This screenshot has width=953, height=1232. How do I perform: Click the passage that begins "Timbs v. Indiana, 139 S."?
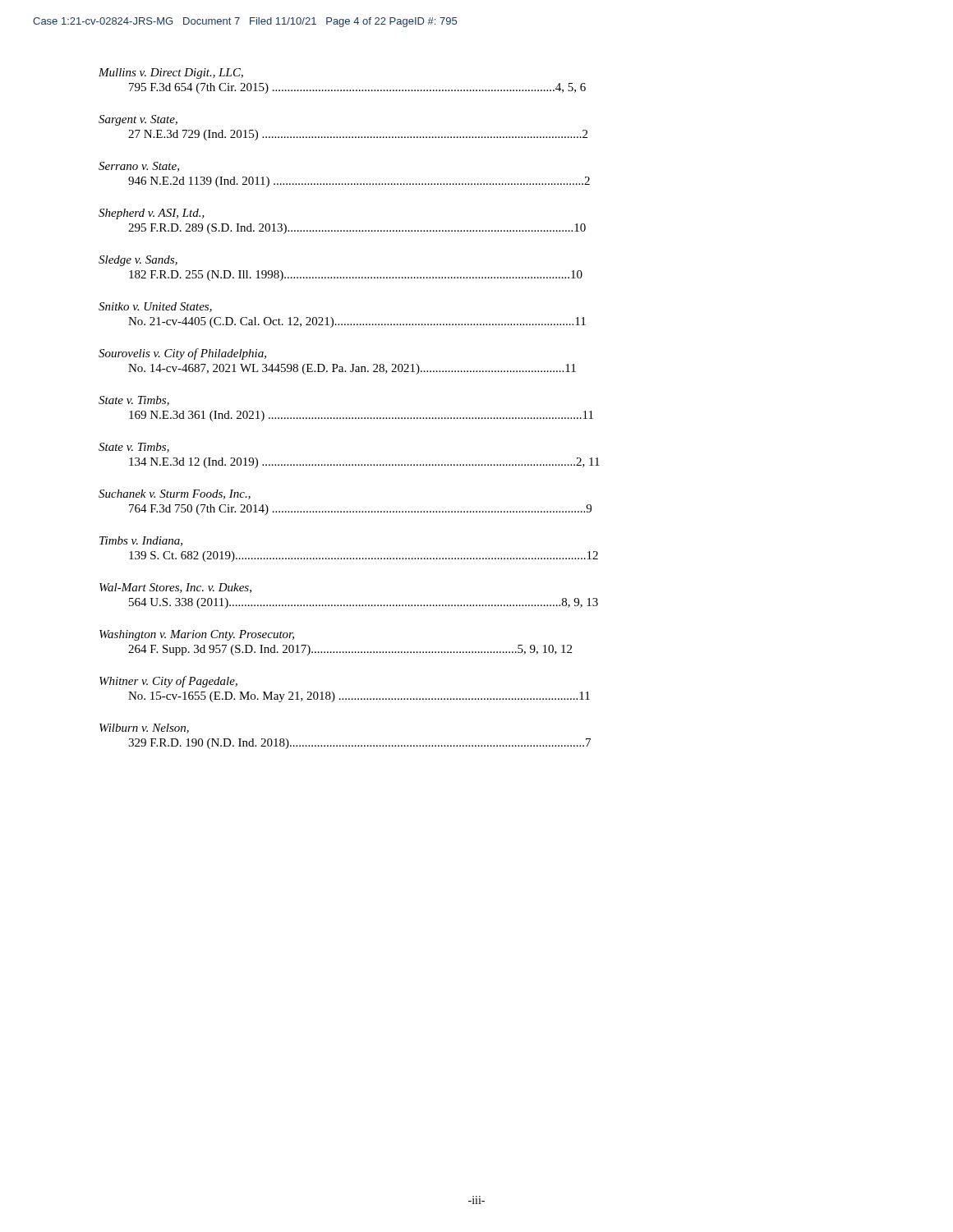coord(476,548)
